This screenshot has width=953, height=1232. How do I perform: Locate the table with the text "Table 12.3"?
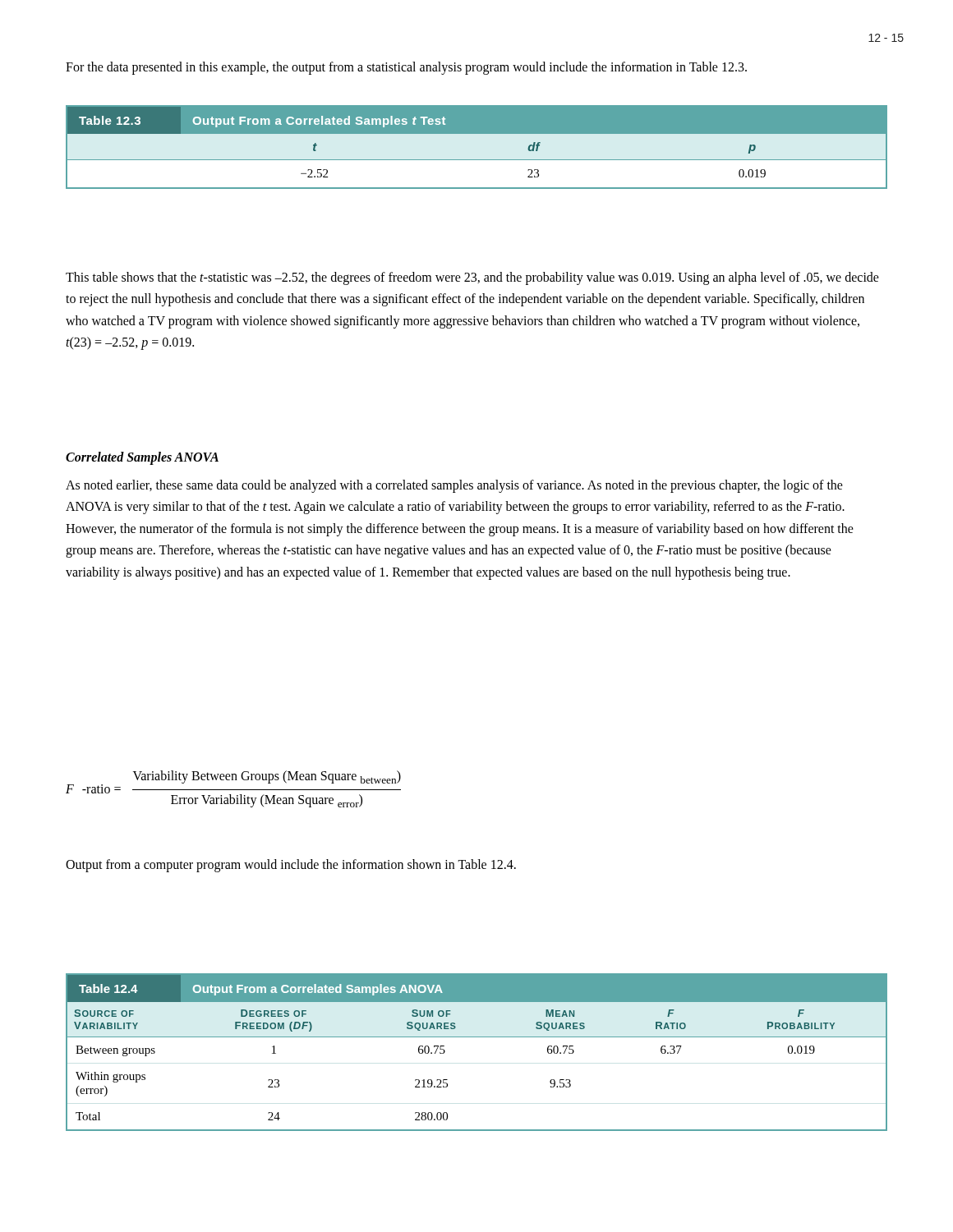click(x=476, y=147)
